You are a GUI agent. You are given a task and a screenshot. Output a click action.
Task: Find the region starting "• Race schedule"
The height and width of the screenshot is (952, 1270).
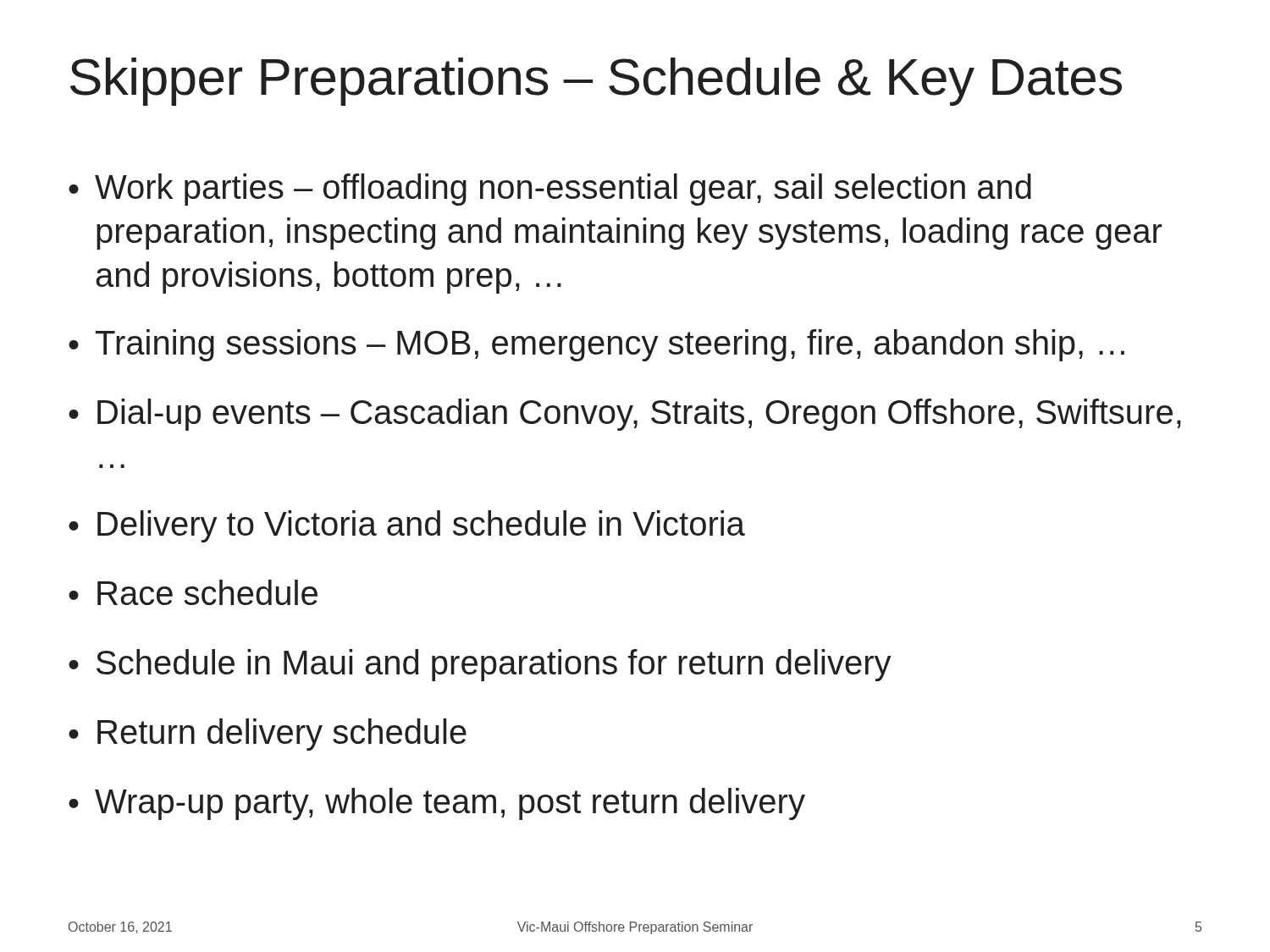pyautogui.click(x=193, y=594)
